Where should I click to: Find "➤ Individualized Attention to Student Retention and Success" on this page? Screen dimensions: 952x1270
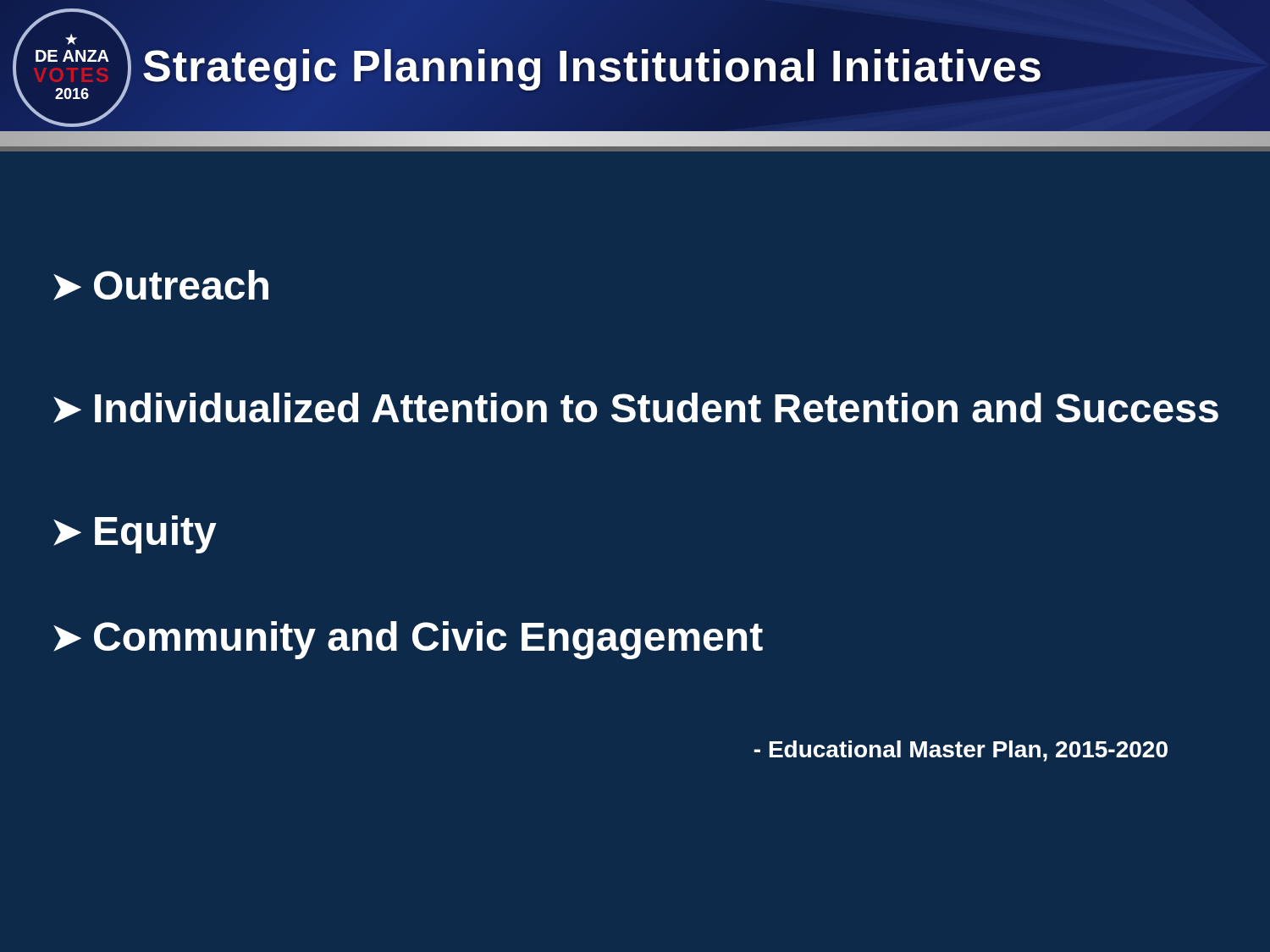pos(635,408)
